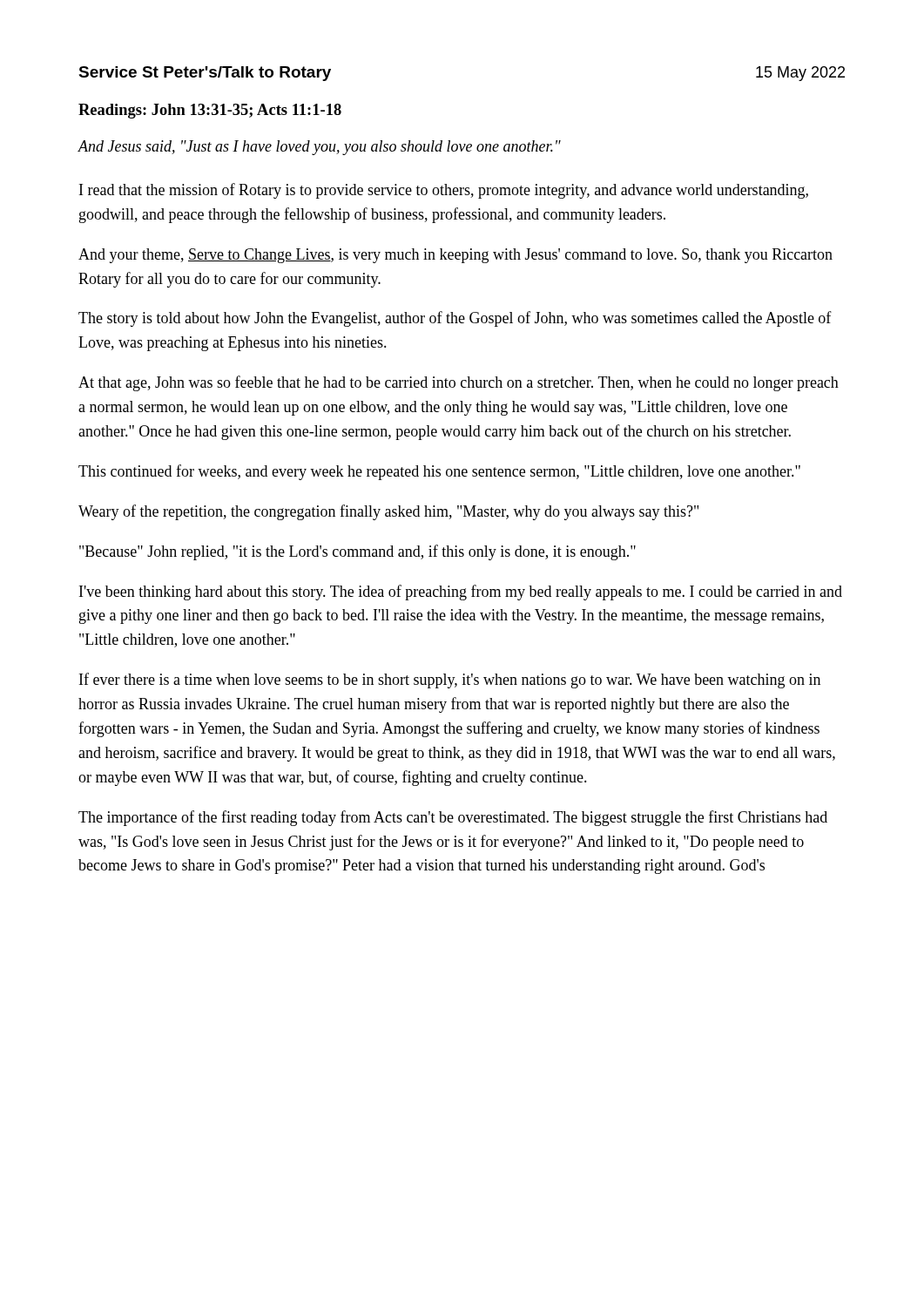Point to the passage starting "If ever there is a time when"
924x1307 pixels.
(457, 728)
